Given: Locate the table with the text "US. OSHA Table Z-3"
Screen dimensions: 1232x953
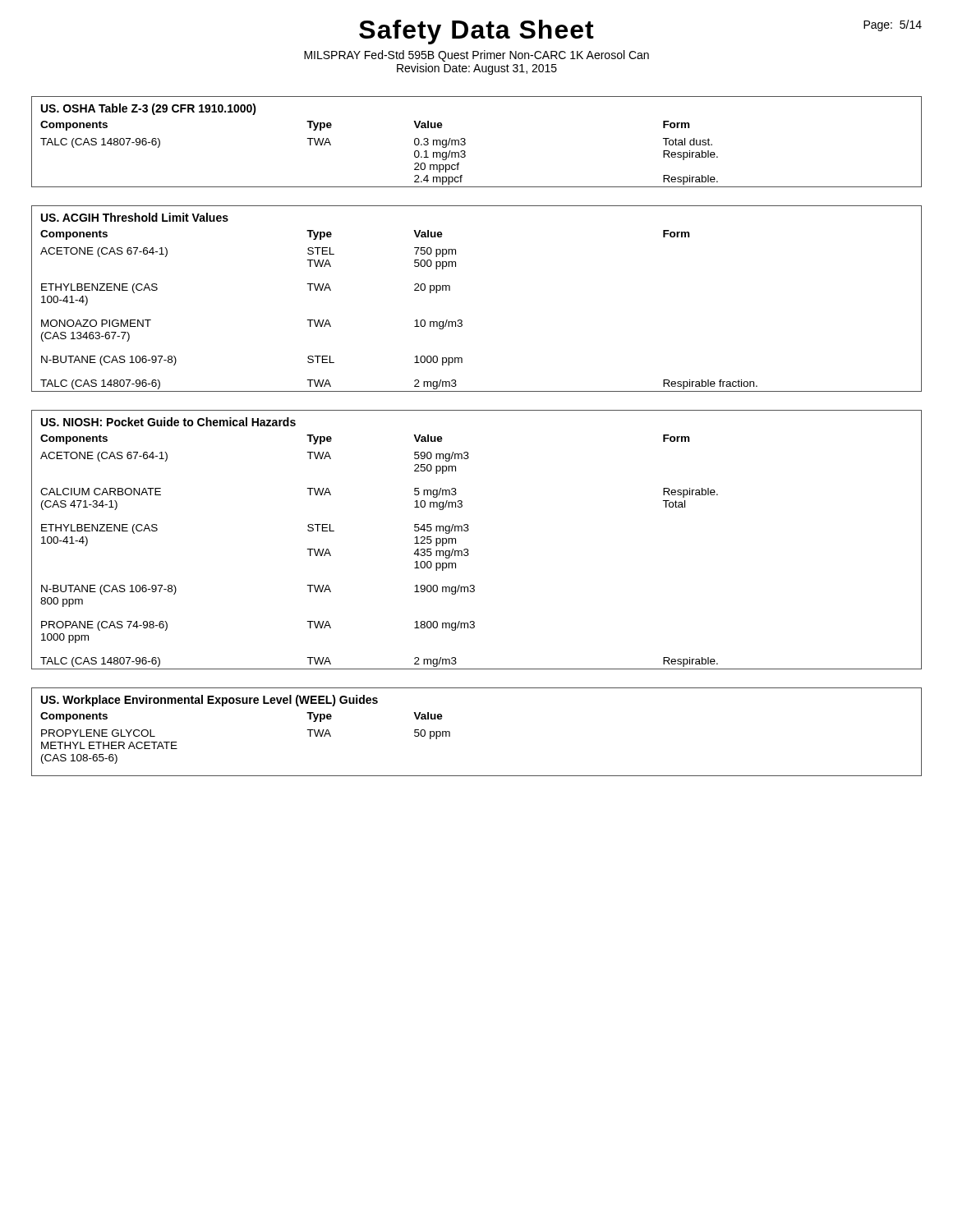Looking at the screenshot, I should (476, 142).
